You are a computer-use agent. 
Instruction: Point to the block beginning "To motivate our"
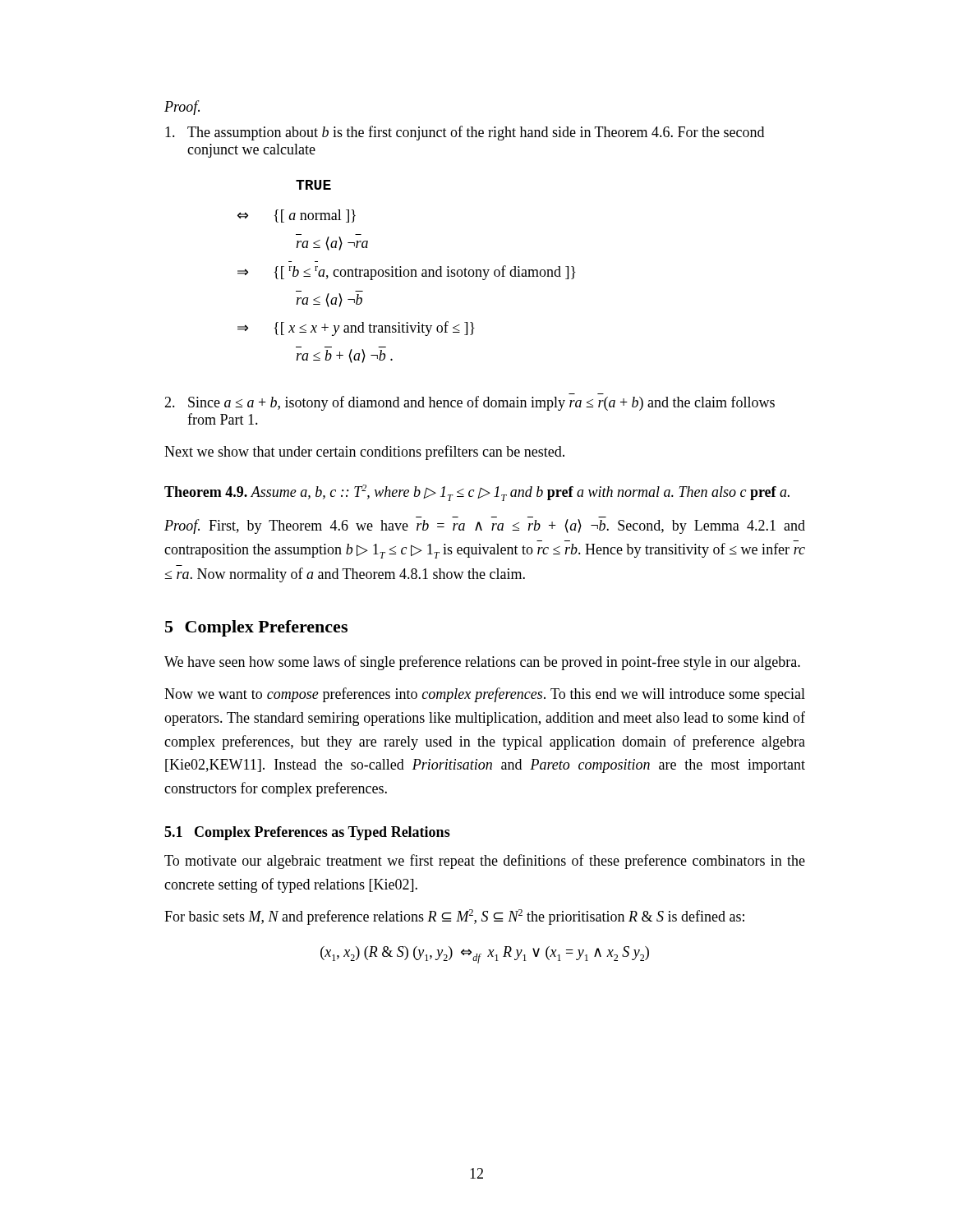coord(485,873)
